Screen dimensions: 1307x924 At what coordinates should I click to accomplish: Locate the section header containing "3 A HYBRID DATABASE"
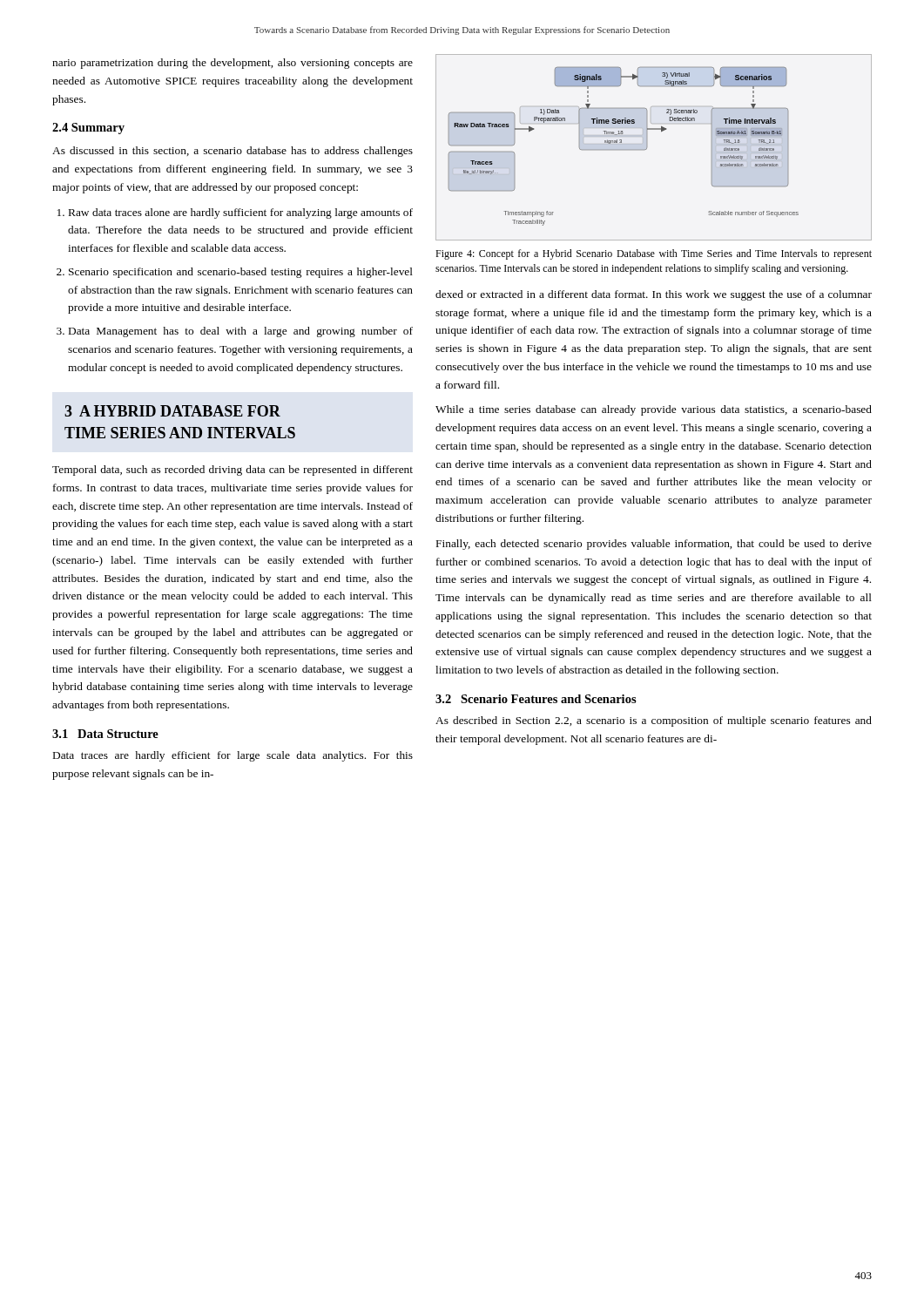pos(180,422)
